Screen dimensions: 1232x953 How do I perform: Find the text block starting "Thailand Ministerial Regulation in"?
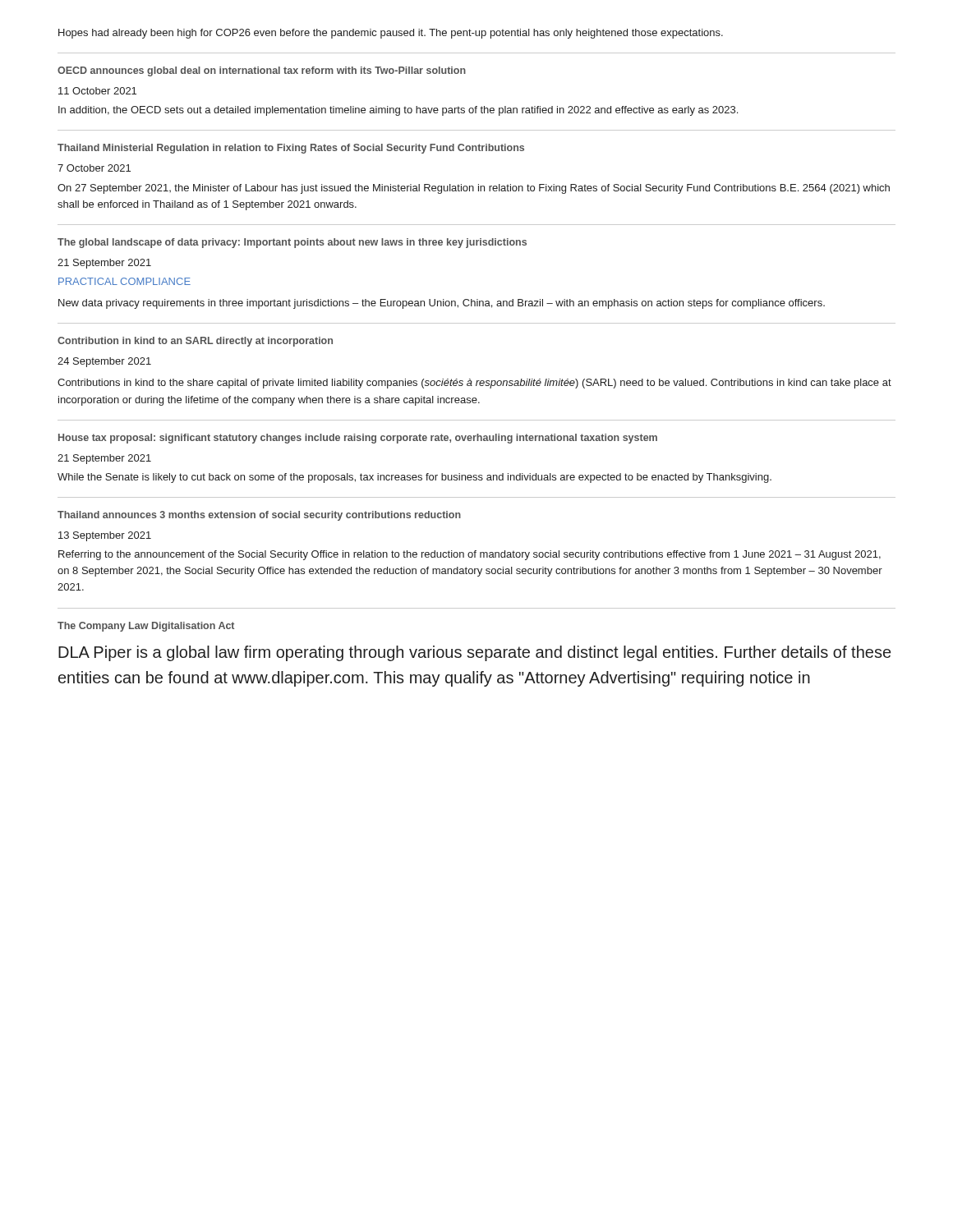(x=291, y=148)
